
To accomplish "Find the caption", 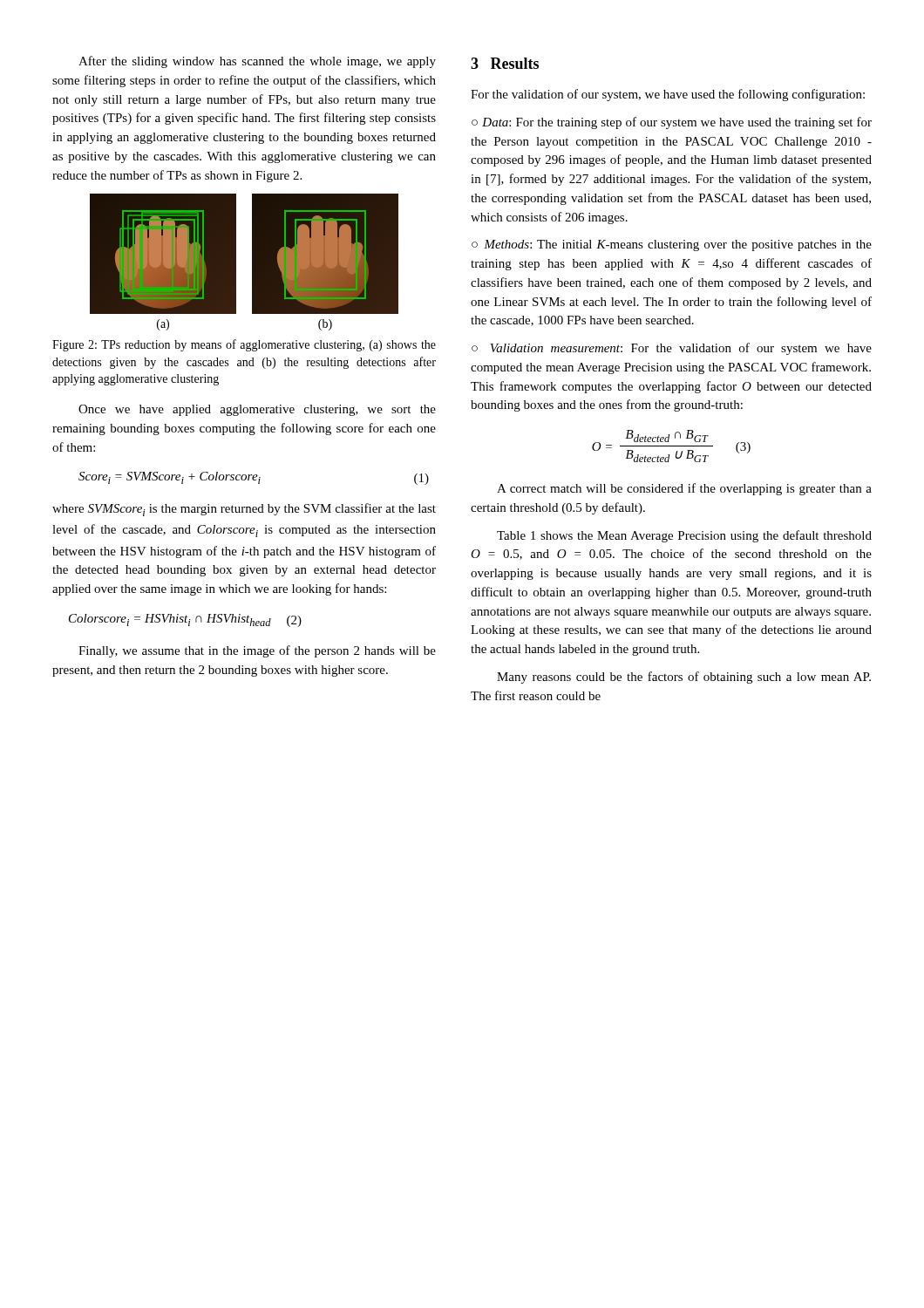I will [x=244, y=362].
